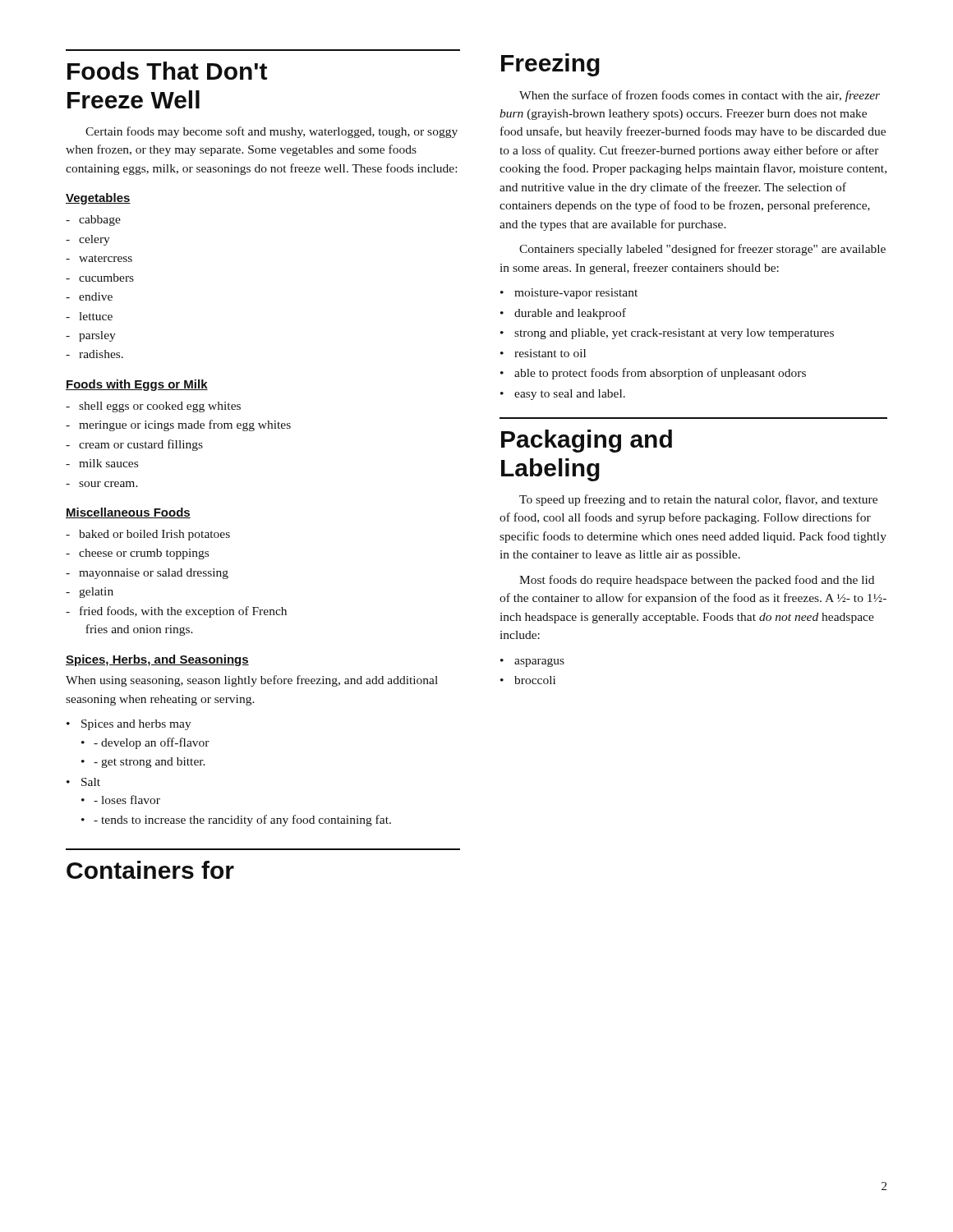Image resolution: width=953 pixels, height=1232 pixels.
Task: Select the text starting "Foods That Don'tFreeze Well"
Action: tap(263, 86)
